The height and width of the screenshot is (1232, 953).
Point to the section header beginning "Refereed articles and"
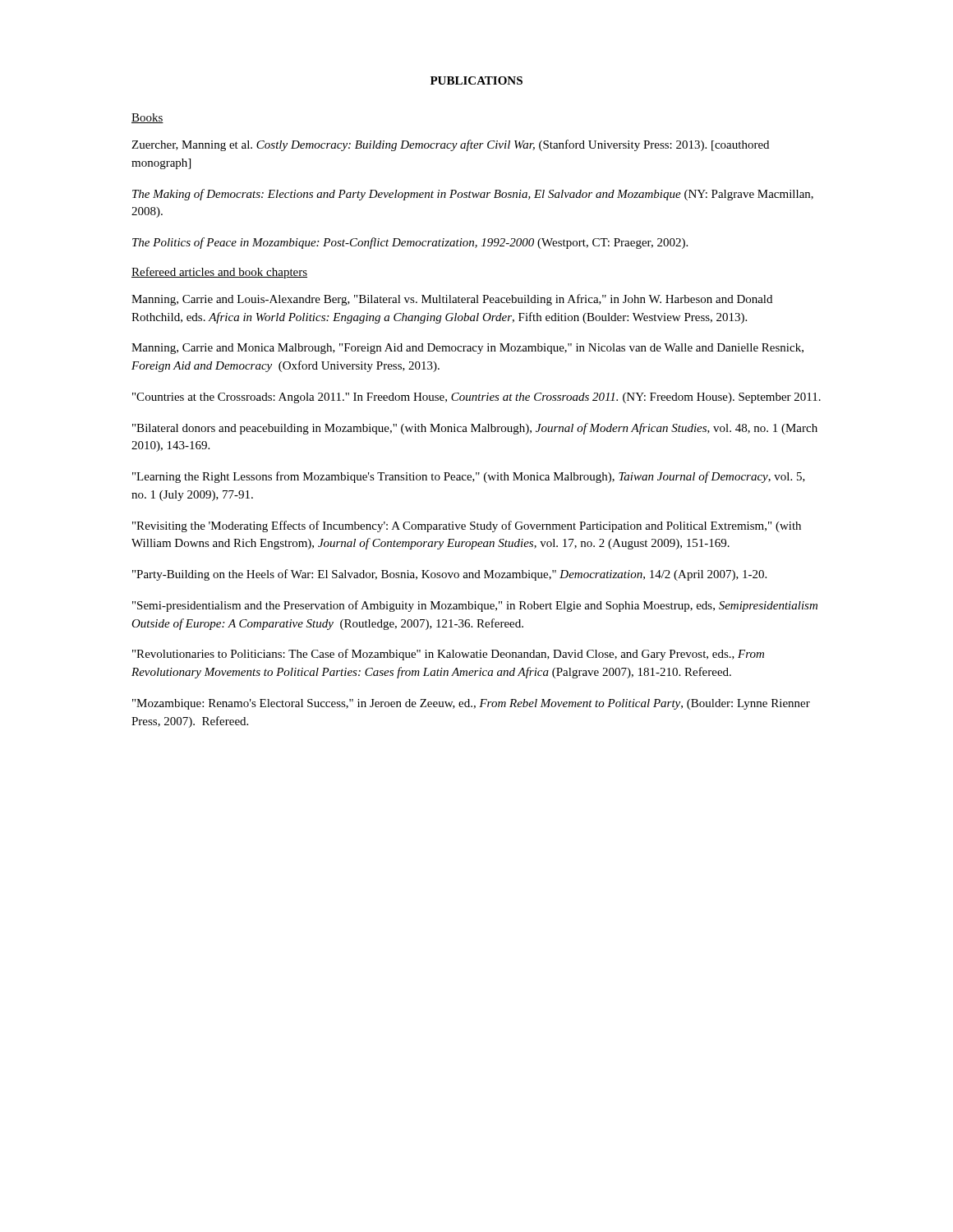219,272
